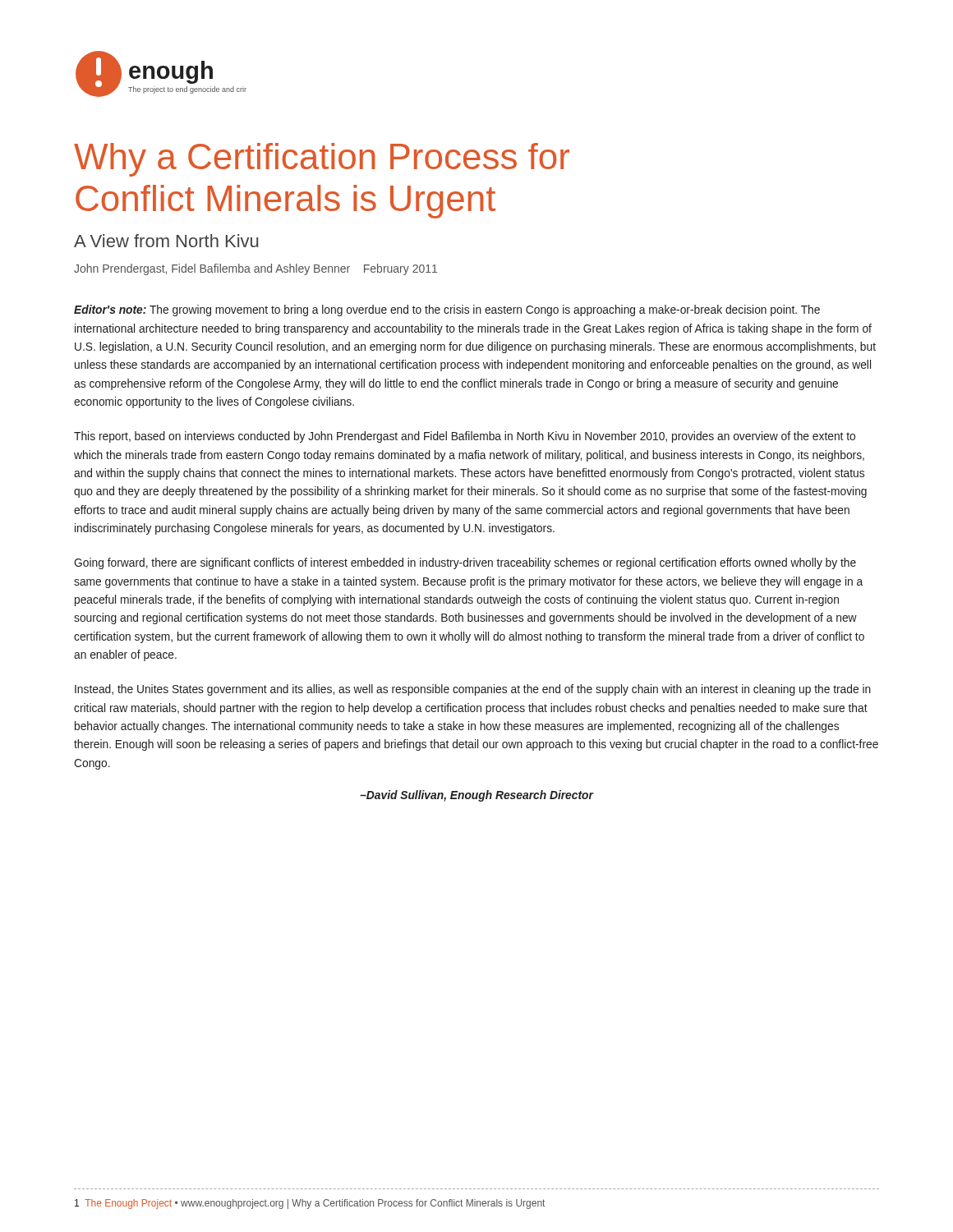Find the text block that says "Instead, the Unites States"

point(476,727)
